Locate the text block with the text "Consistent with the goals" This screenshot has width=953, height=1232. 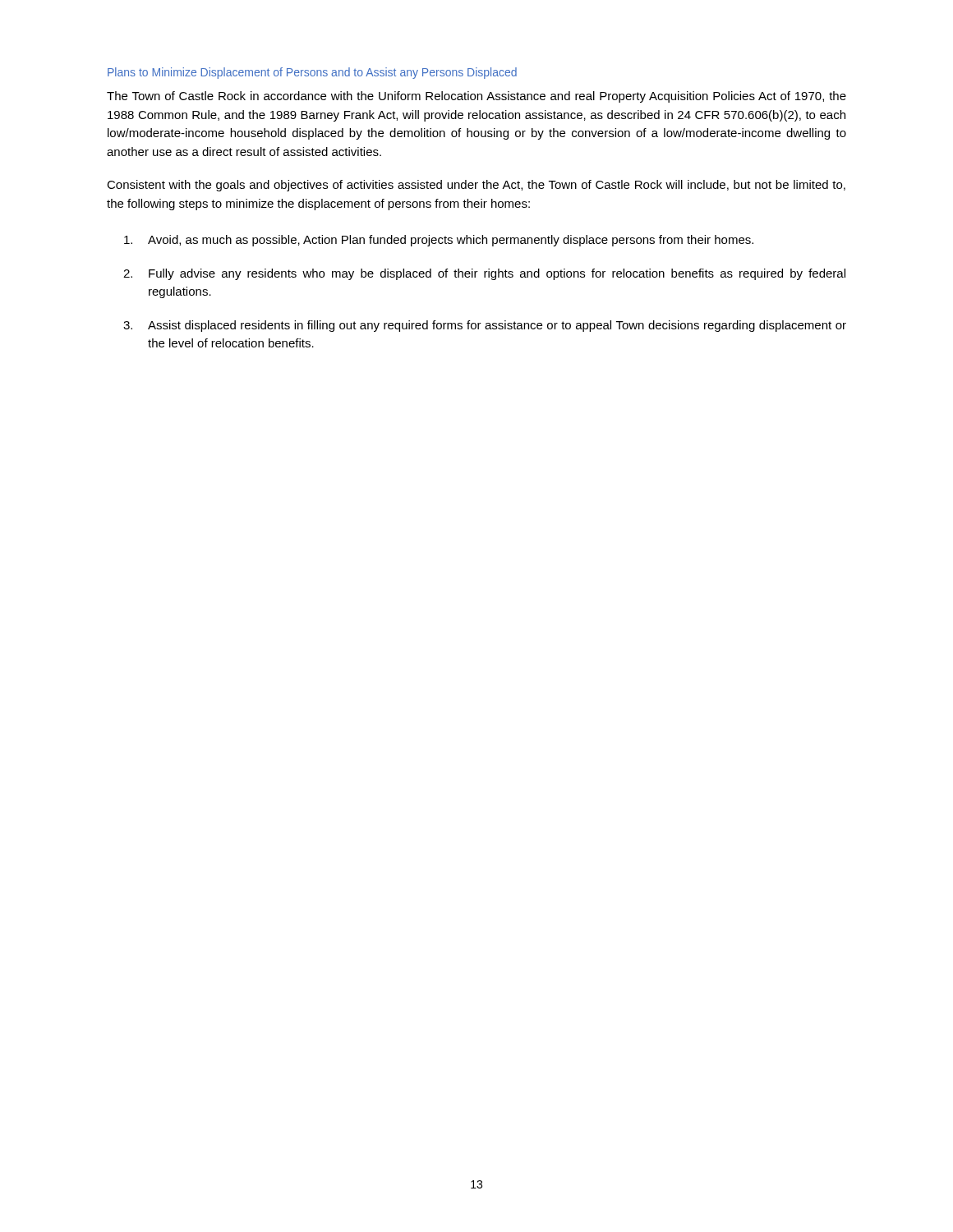476,194
